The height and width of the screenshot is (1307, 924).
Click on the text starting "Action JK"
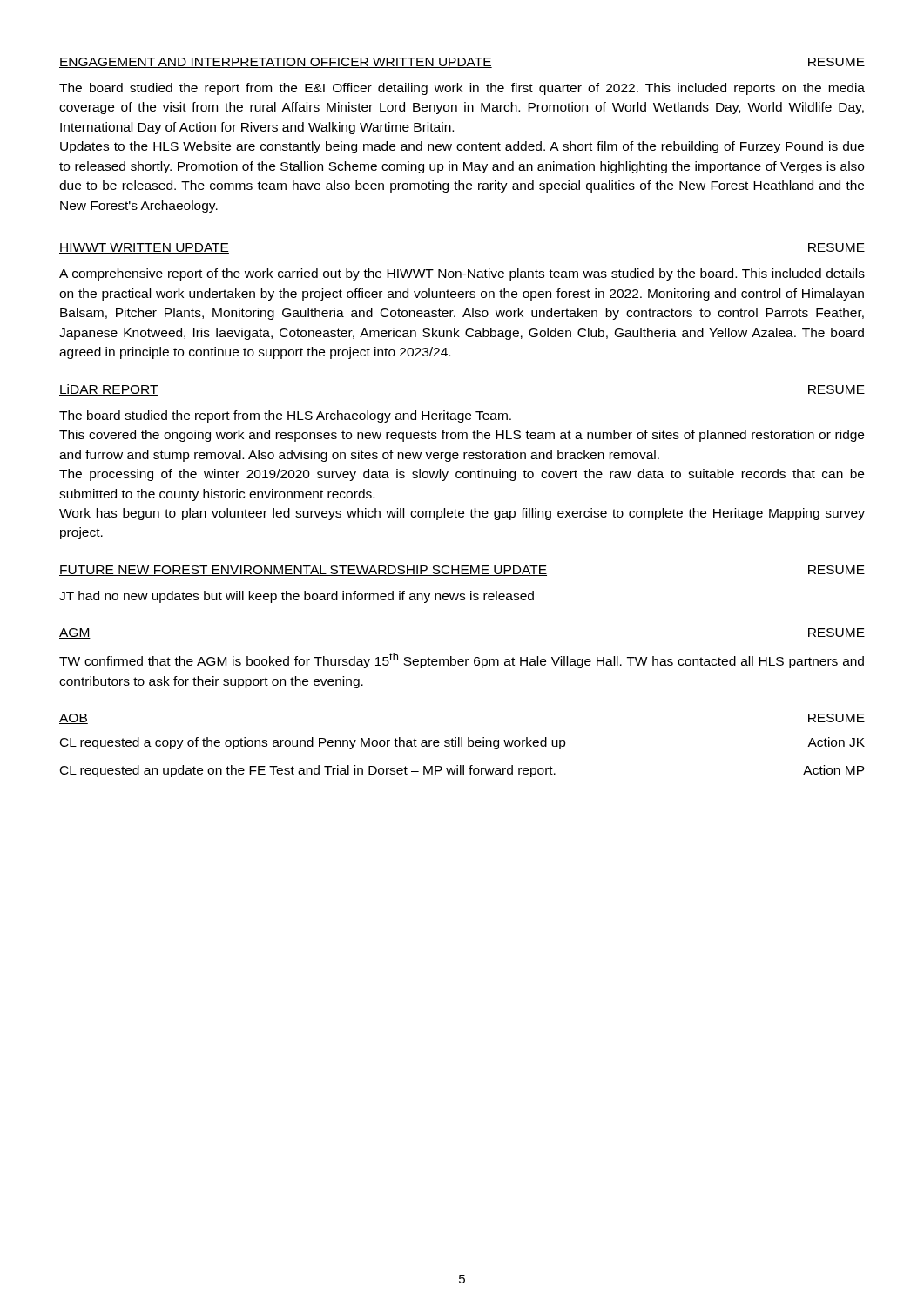[x=836, y=742]
